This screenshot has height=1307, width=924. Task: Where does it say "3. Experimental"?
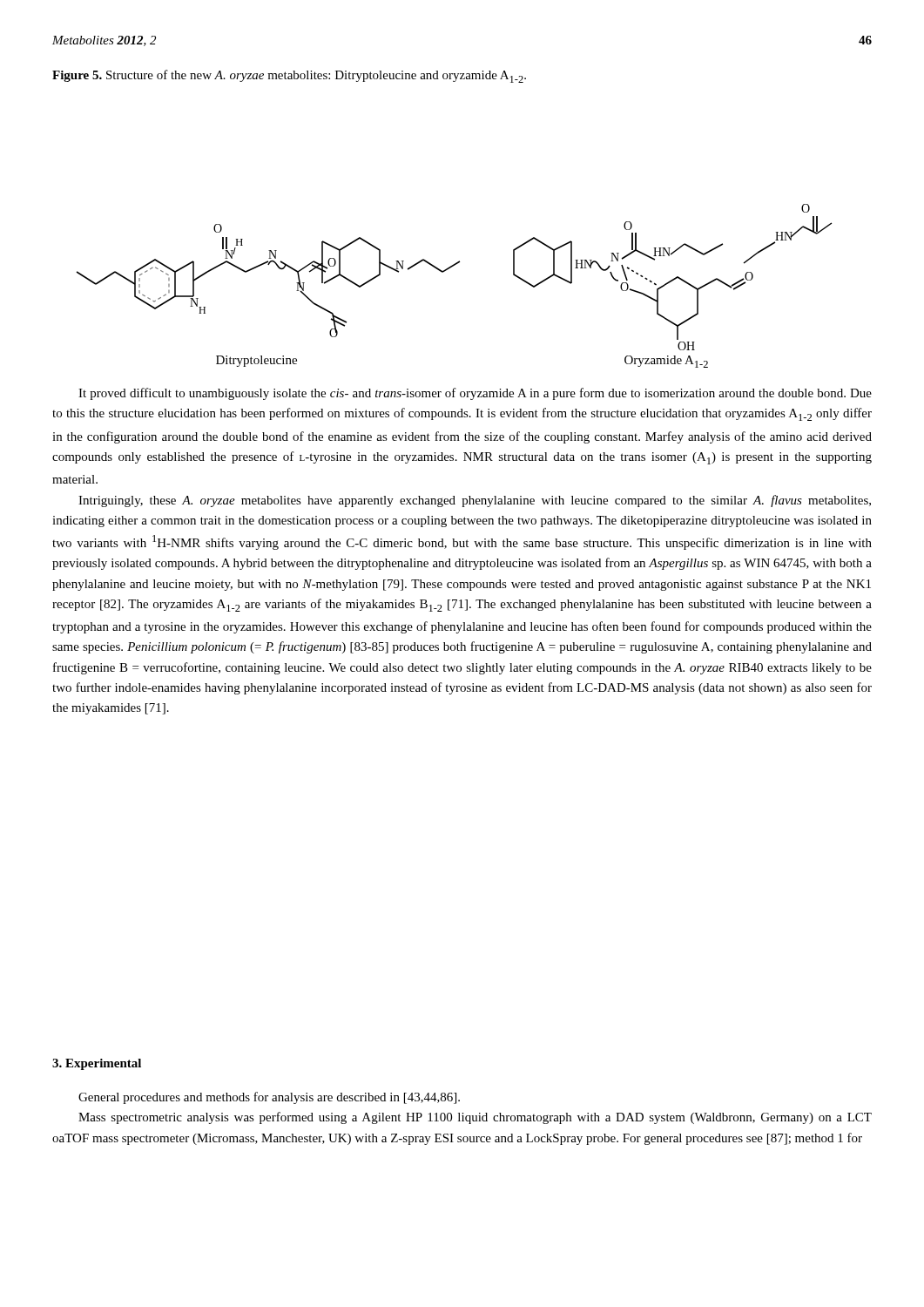(97, 1063)
